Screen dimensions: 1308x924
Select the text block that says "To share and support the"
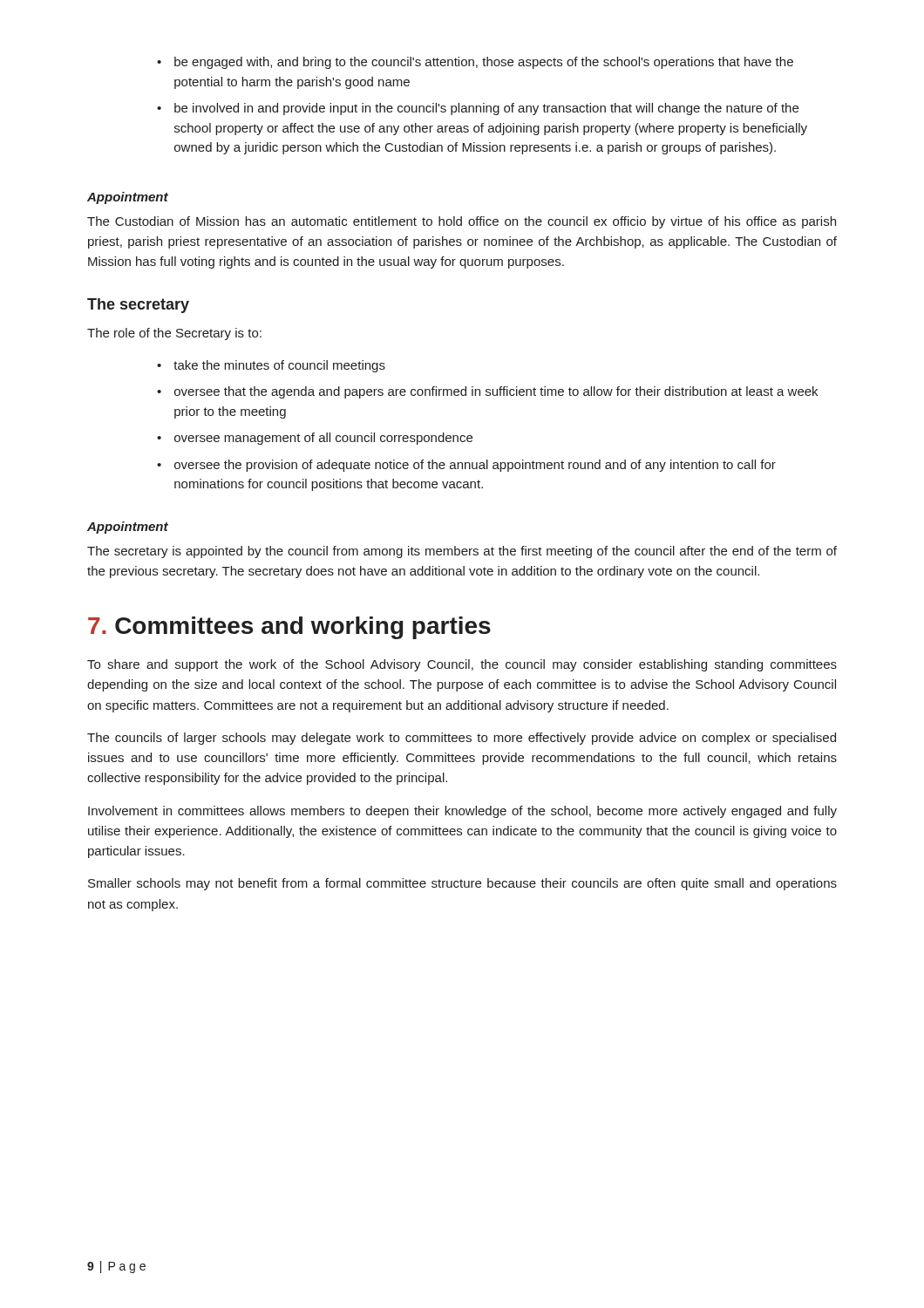[462, 684]
